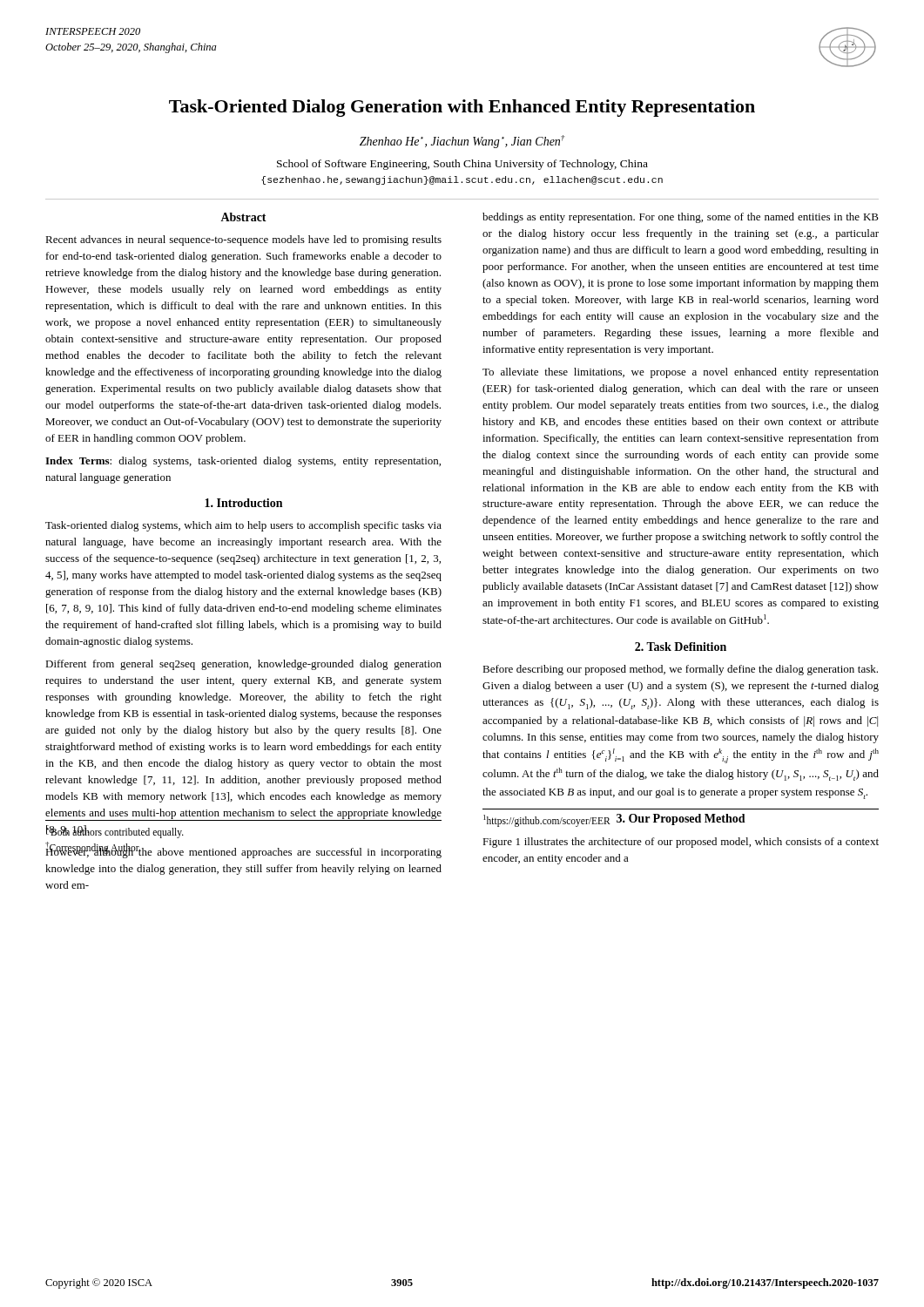This screenshot has height=1307, width=924.
Task: Find the block on this page that starts "Before describing our"
Action: [681, 732]
